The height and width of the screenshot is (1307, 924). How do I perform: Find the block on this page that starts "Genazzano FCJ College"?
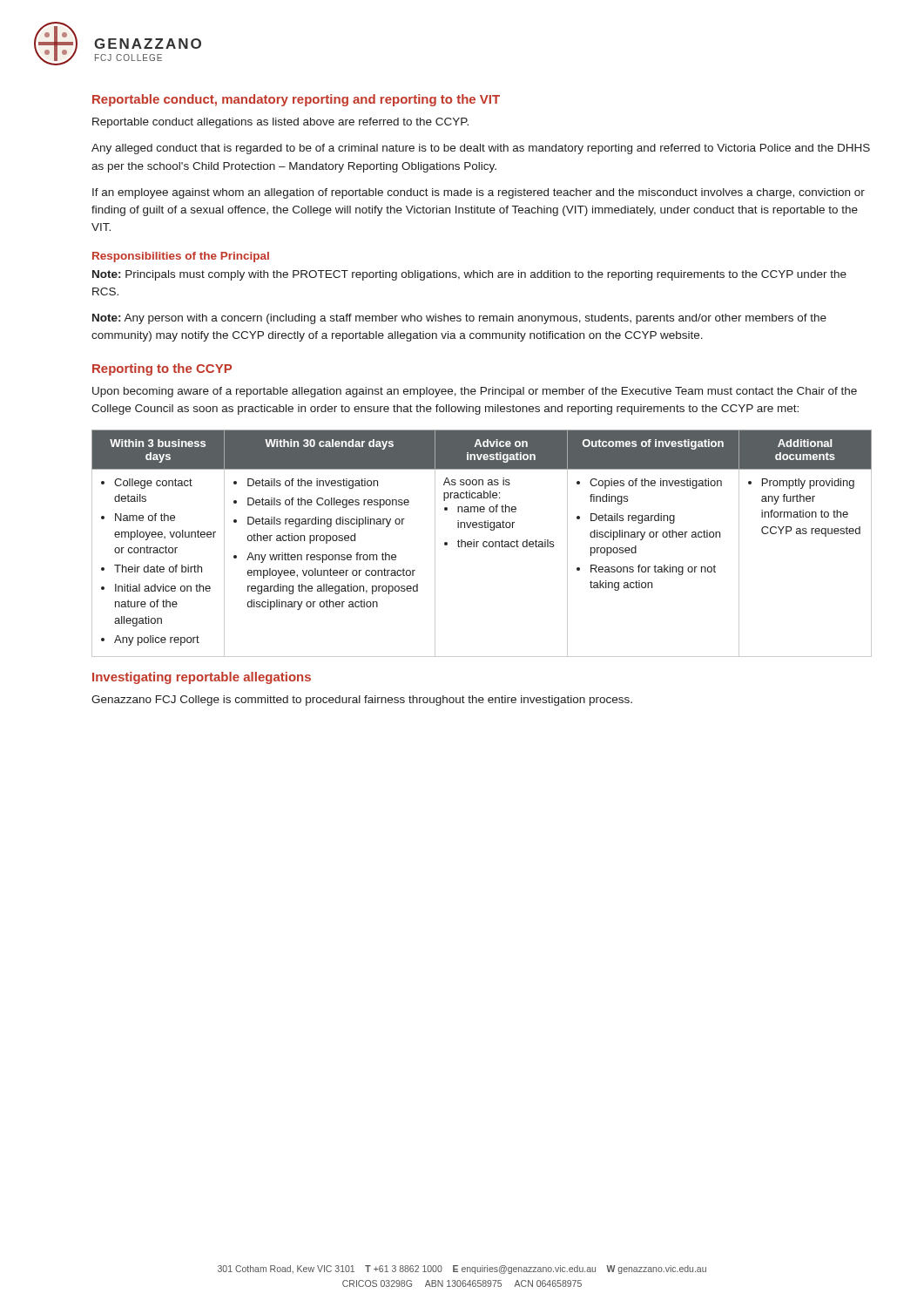[x=482, y=700]
